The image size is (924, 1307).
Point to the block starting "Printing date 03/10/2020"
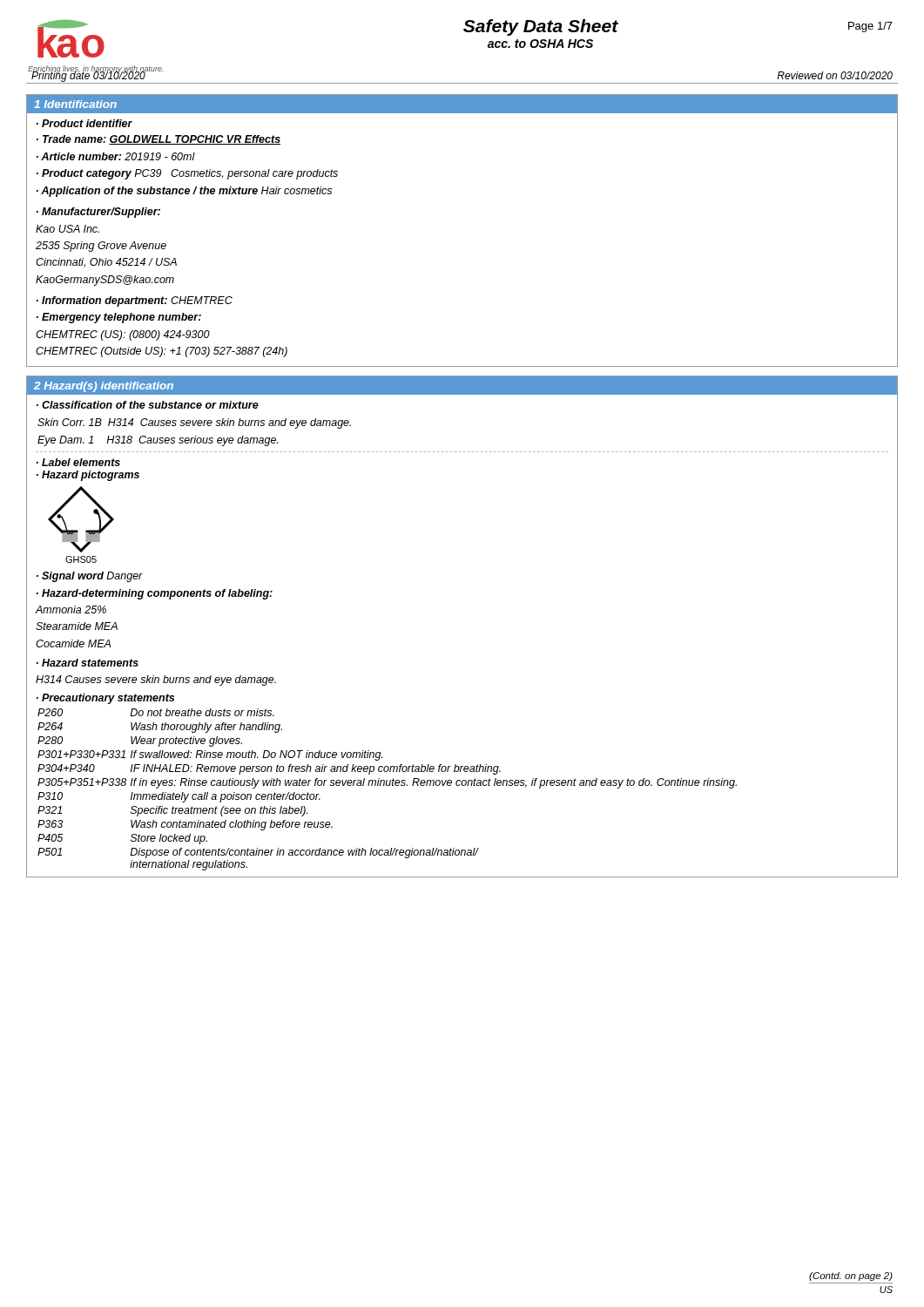coord(88,76)
